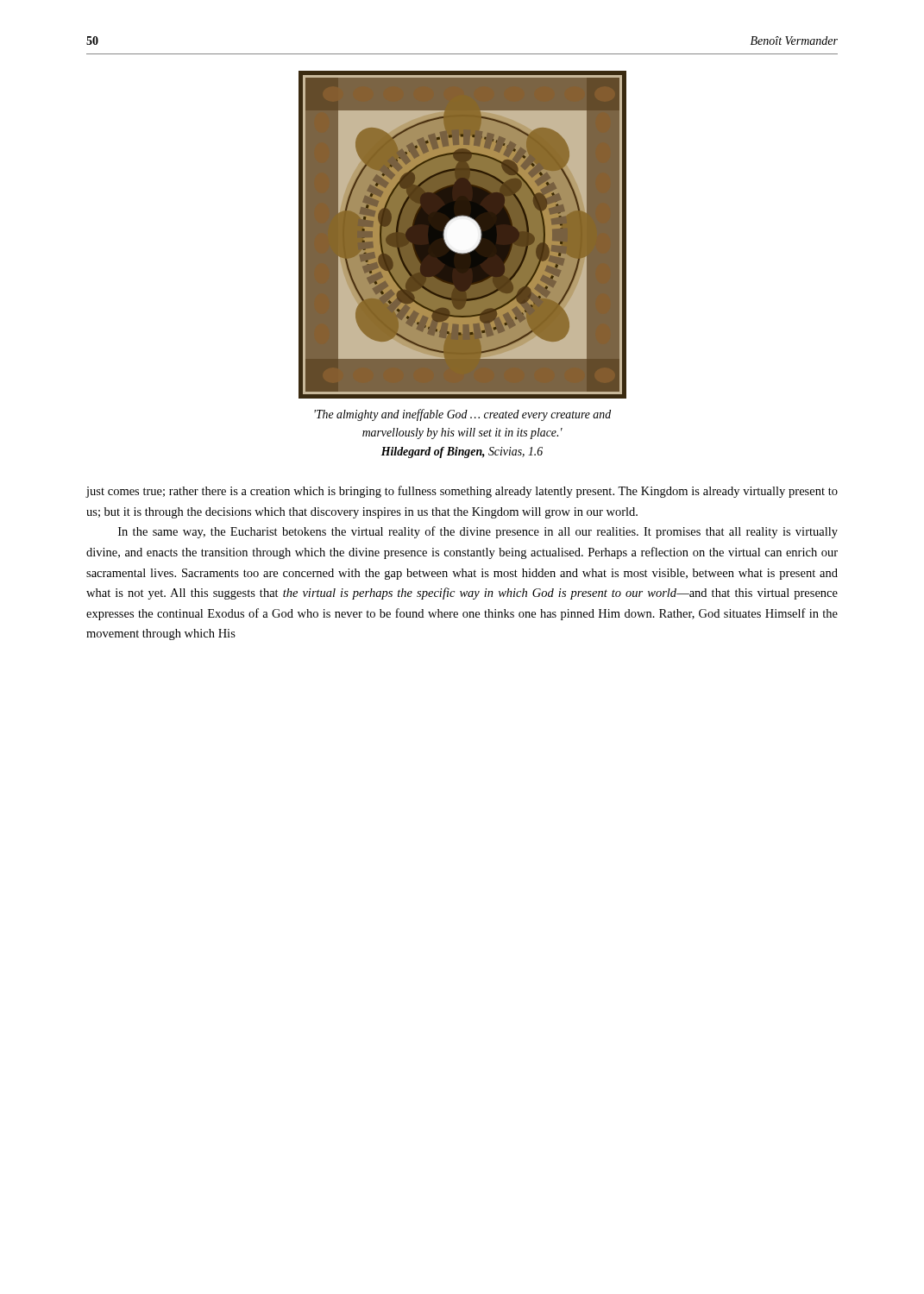The image size is (924, 1294).
Task: Find the passage starting "just comes true; rather"
Action: tap(462, 563)
